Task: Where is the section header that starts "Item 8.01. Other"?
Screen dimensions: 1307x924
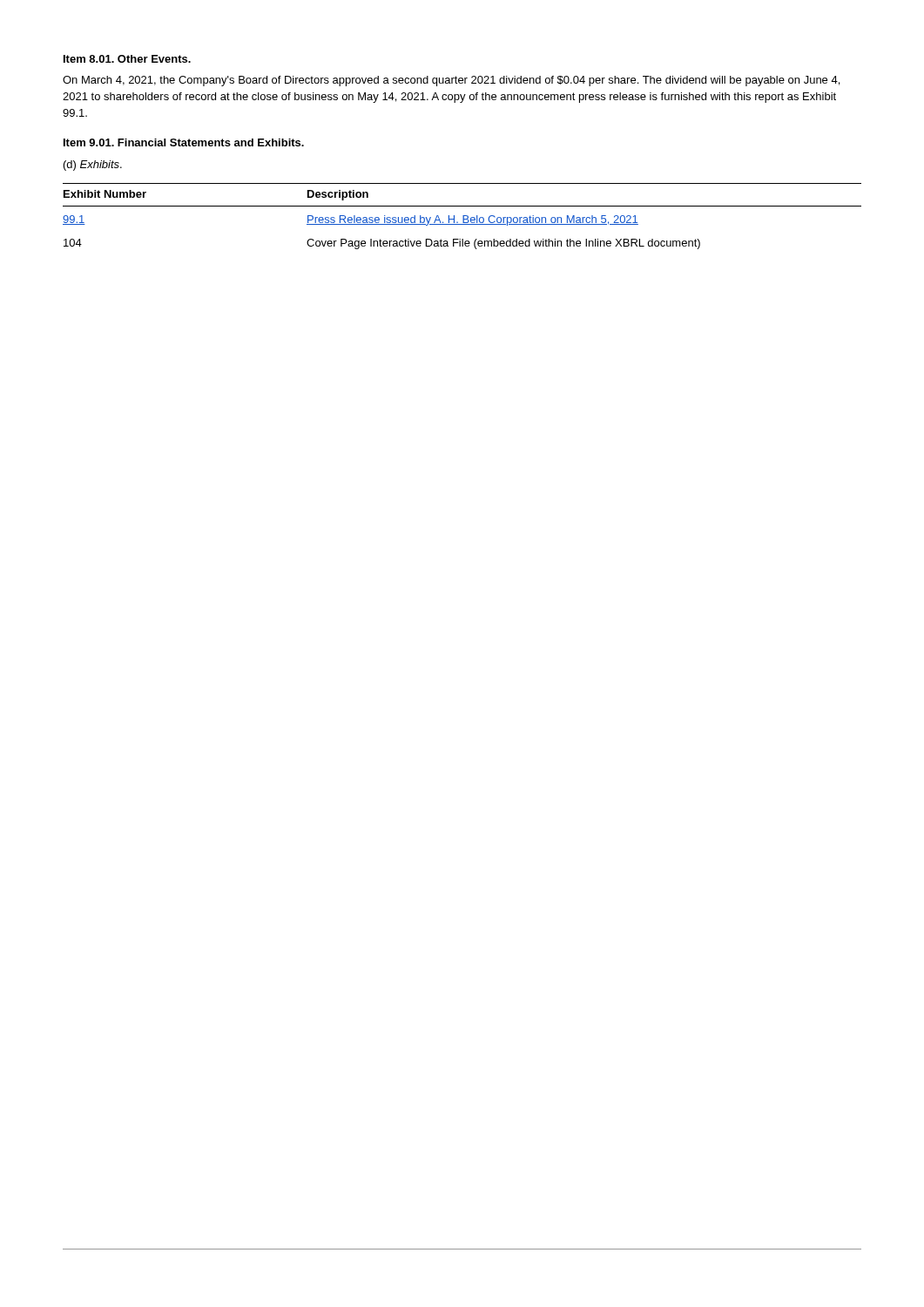Action: click(127, 59)
